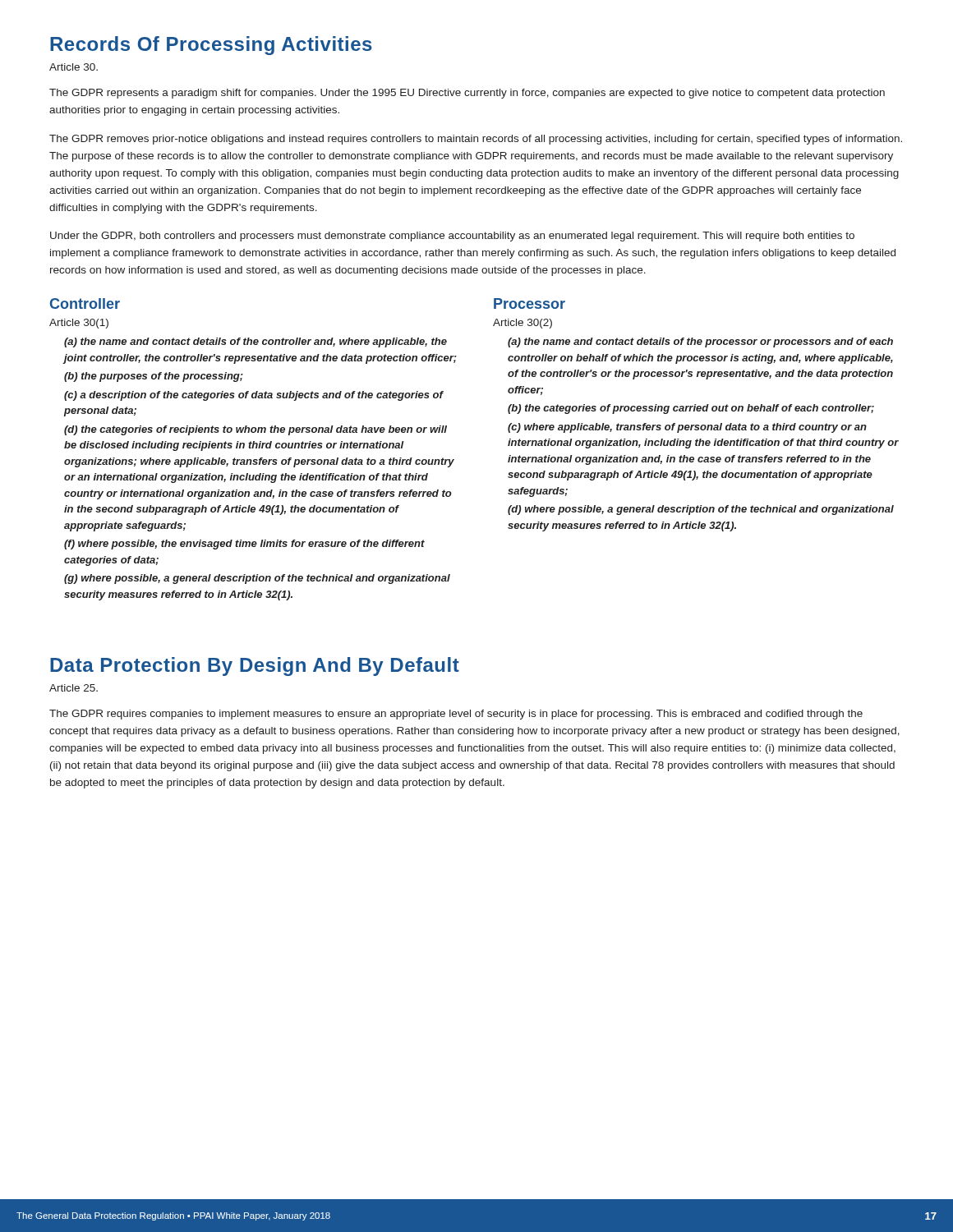Where is the passage that starts "(d) the categories of recipients to whom the"?
This screenshot has height=1232, width=953.
pyautogui.click(x=262, y=477)
